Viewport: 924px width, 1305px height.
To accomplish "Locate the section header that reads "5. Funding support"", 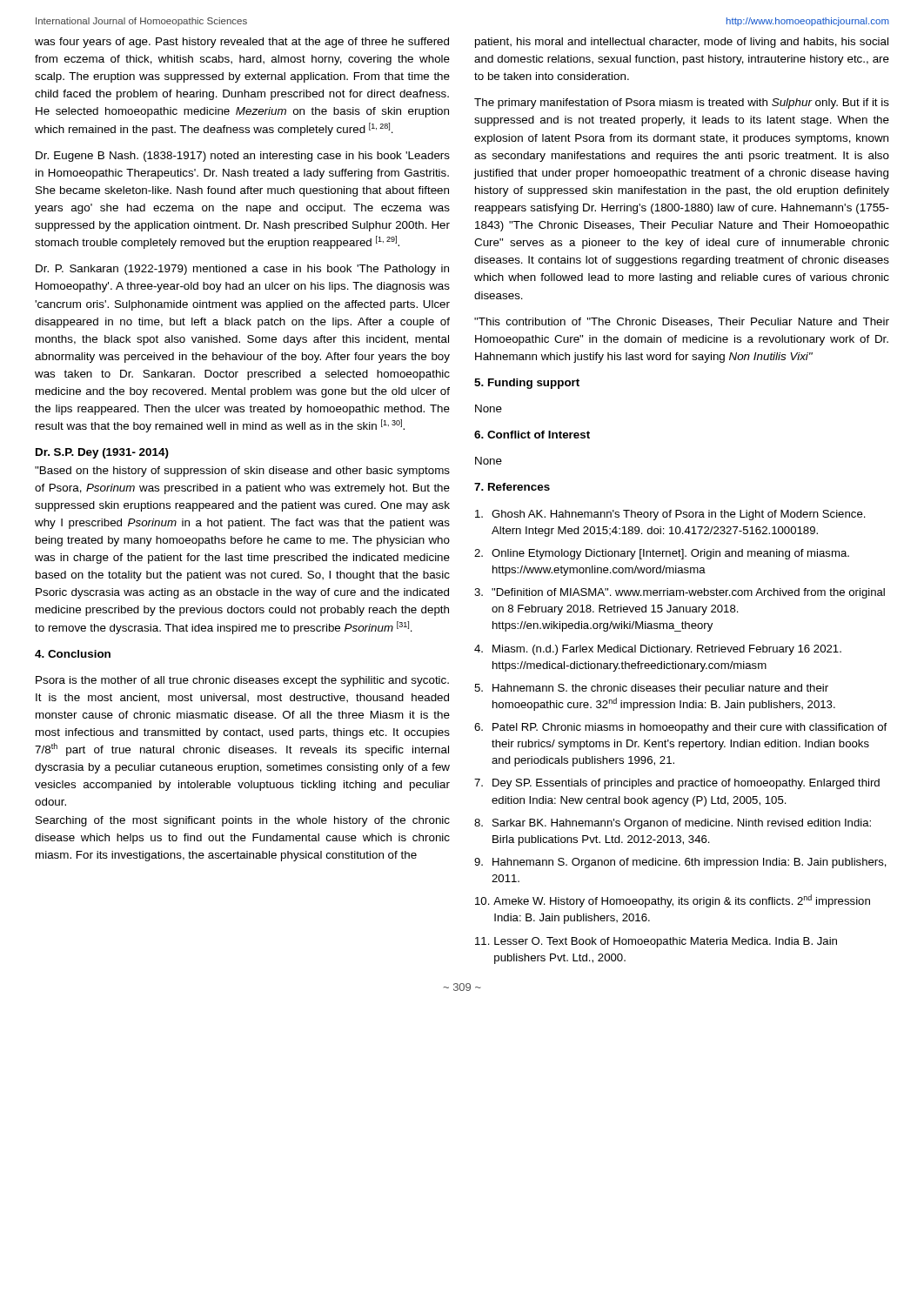I will (x=527, y=384).
